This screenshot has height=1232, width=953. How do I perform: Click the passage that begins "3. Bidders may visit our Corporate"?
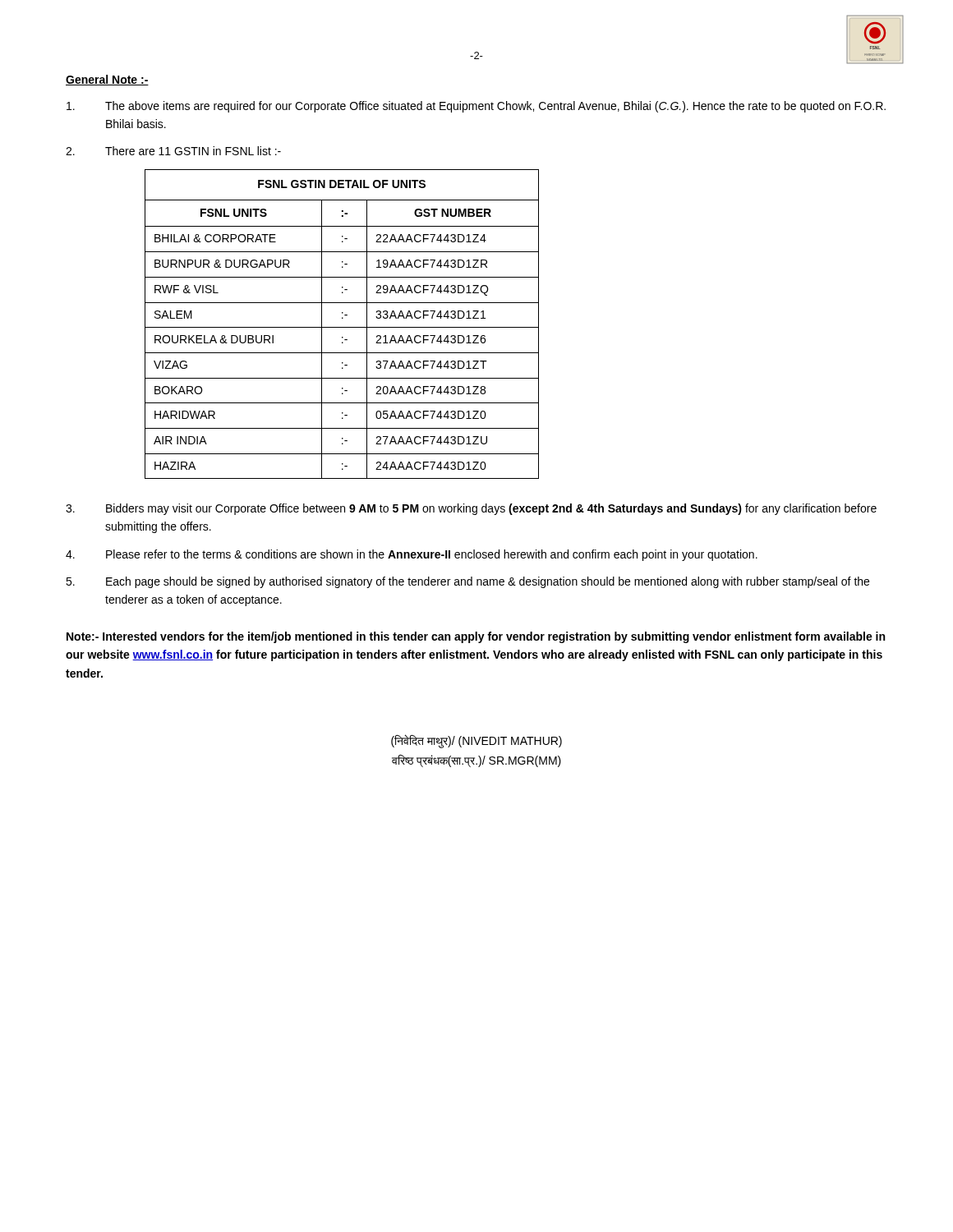tap(476, 518)
